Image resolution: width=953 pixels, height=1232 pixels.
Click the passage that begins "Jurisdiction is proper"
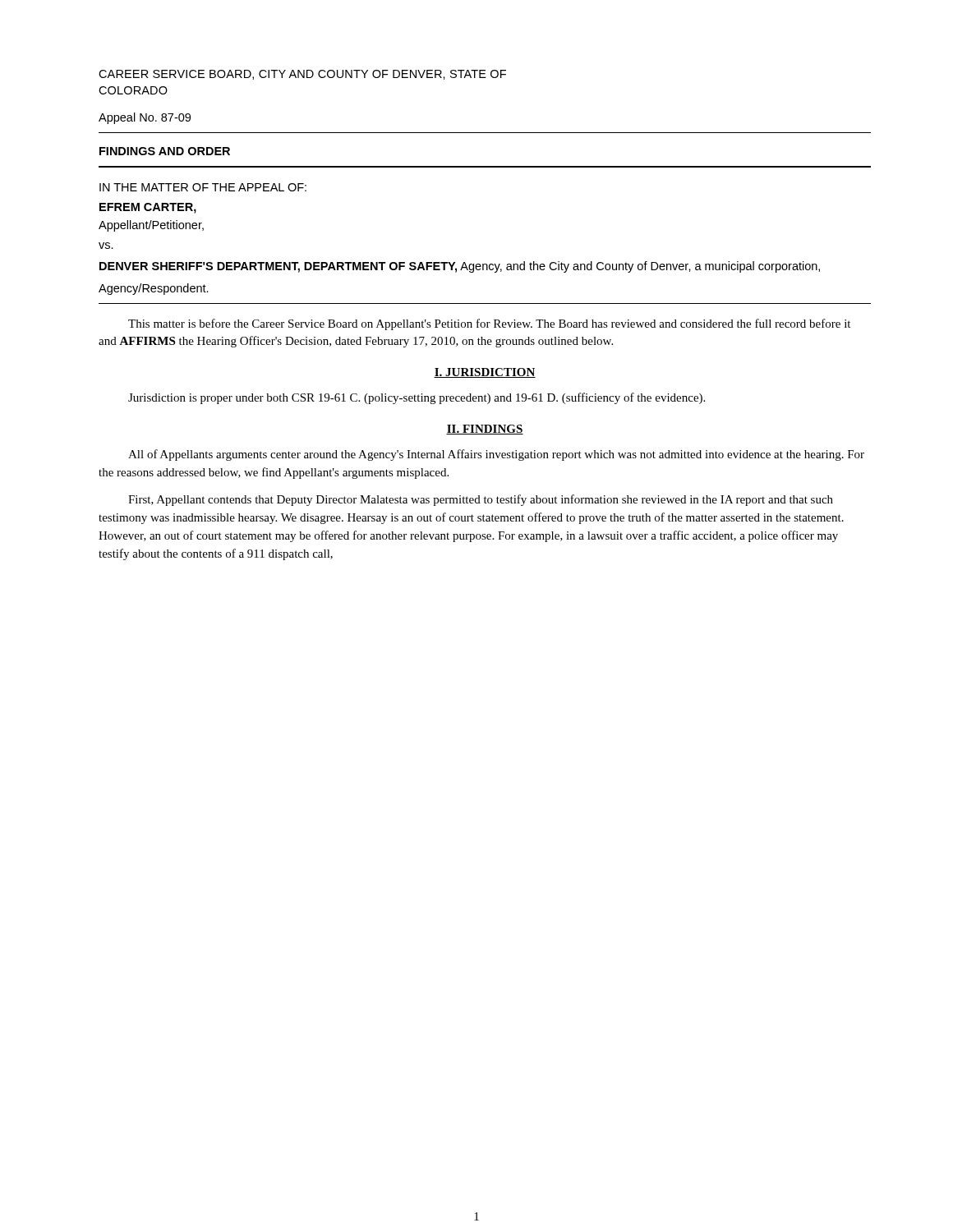click(x=417, y=398)
